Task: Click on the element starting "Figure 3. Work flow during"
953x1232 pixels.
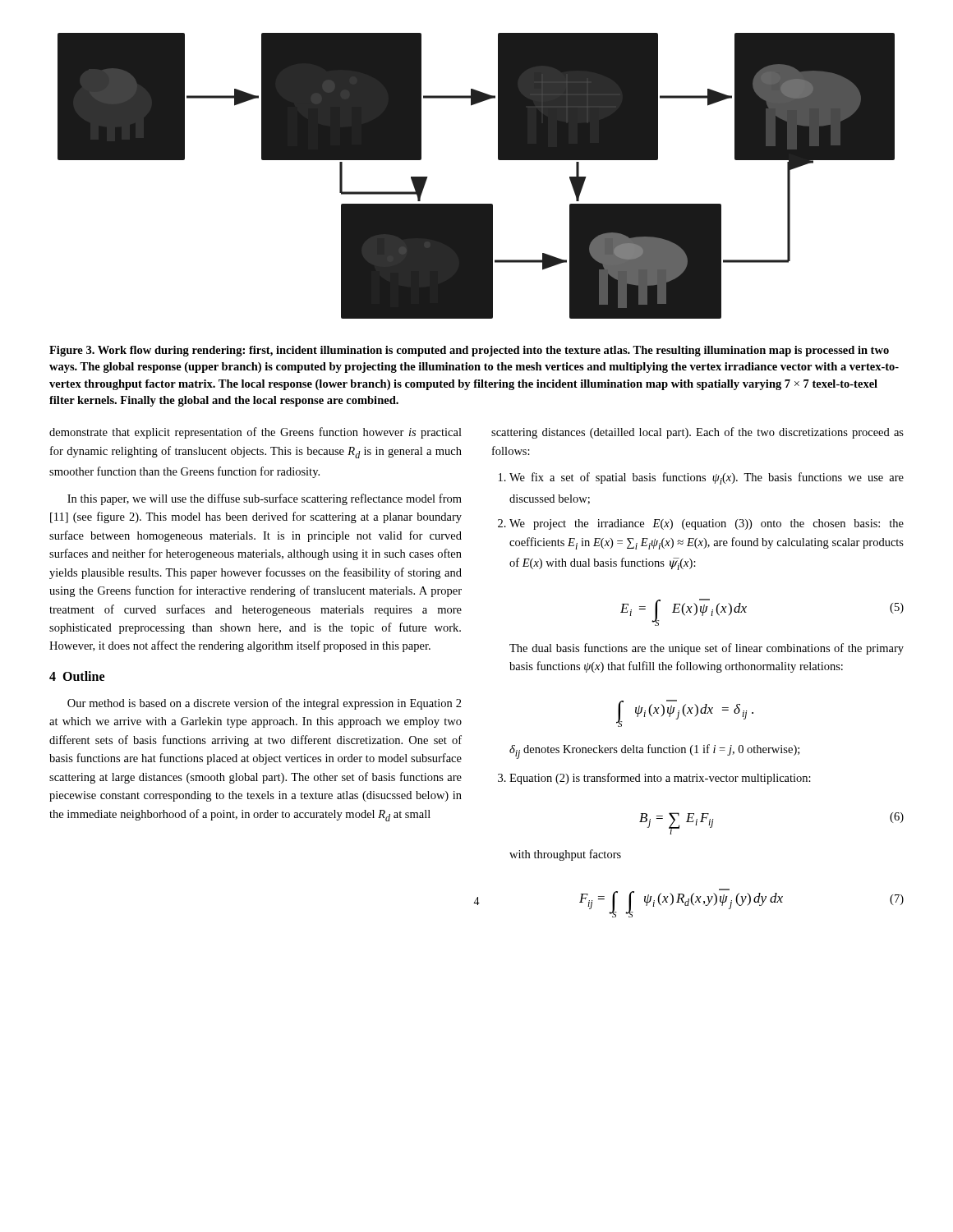Action: point(474,375)
